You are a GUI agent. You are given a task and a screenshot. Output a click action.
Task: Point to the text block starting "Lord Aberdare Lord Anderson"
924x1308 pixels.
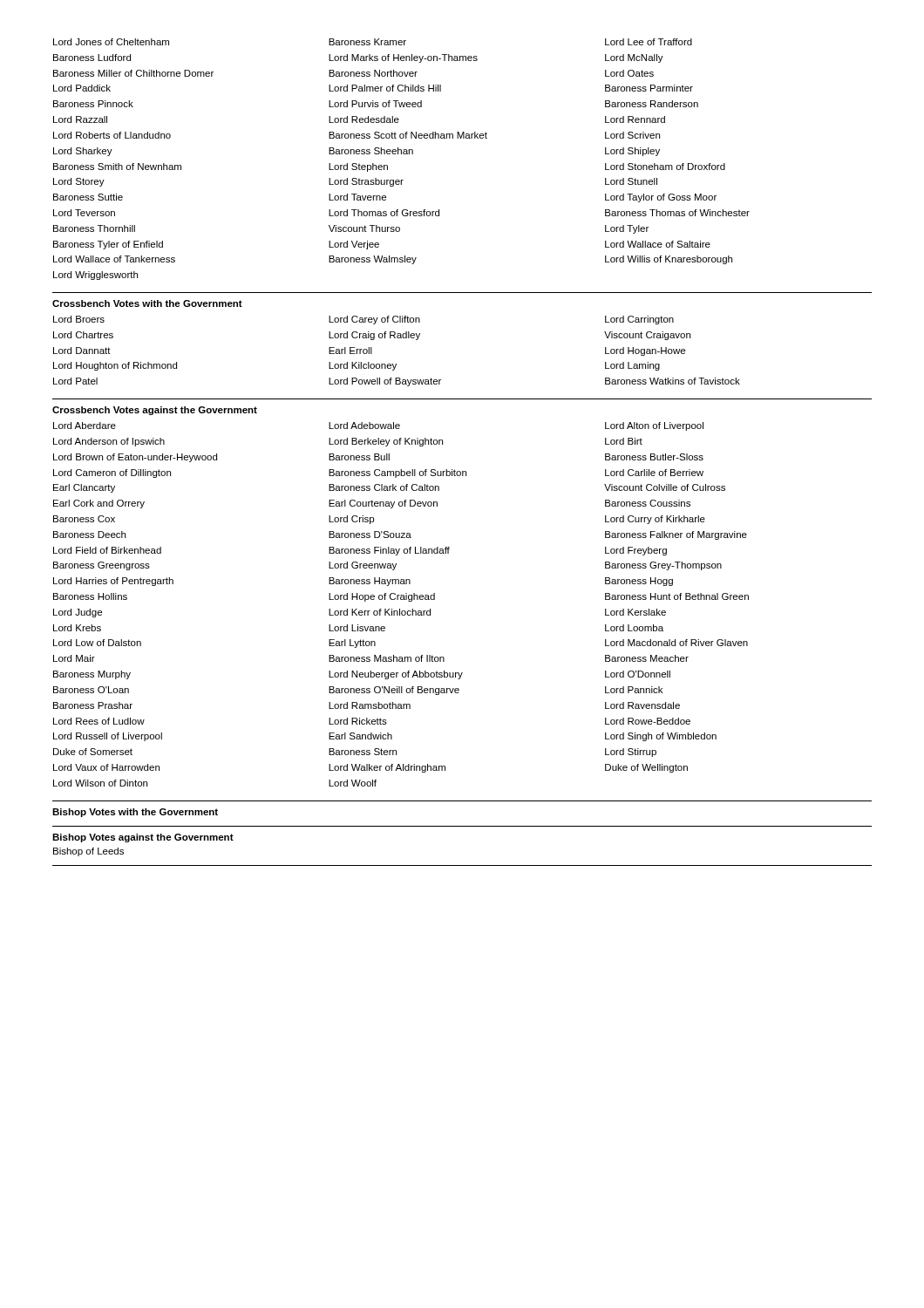pyautogui.click(x=378, y=426)
